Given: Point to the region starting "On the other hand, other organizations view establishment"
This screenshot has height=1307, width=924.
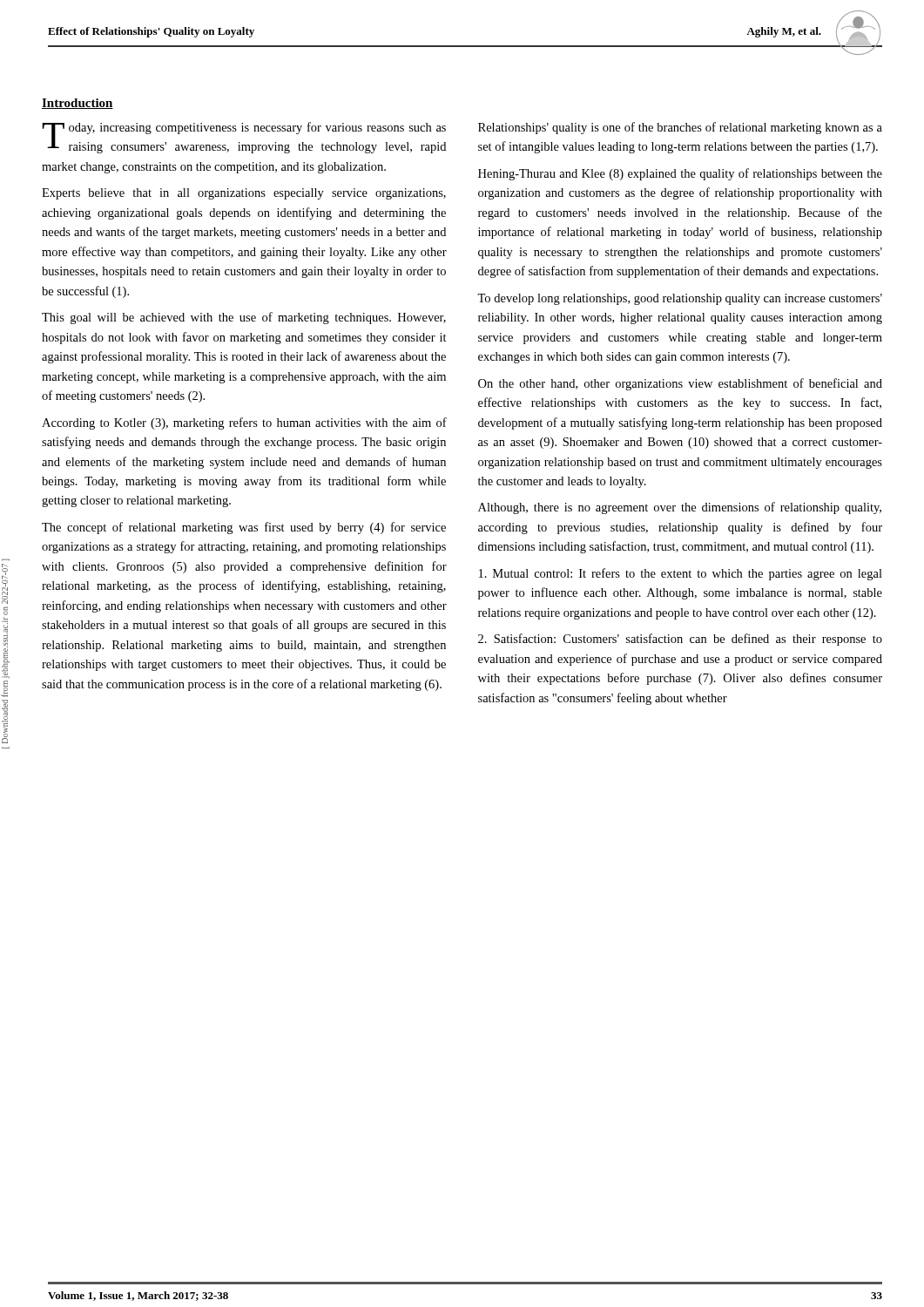Looking at the screenshot, I should coord(680,432).
